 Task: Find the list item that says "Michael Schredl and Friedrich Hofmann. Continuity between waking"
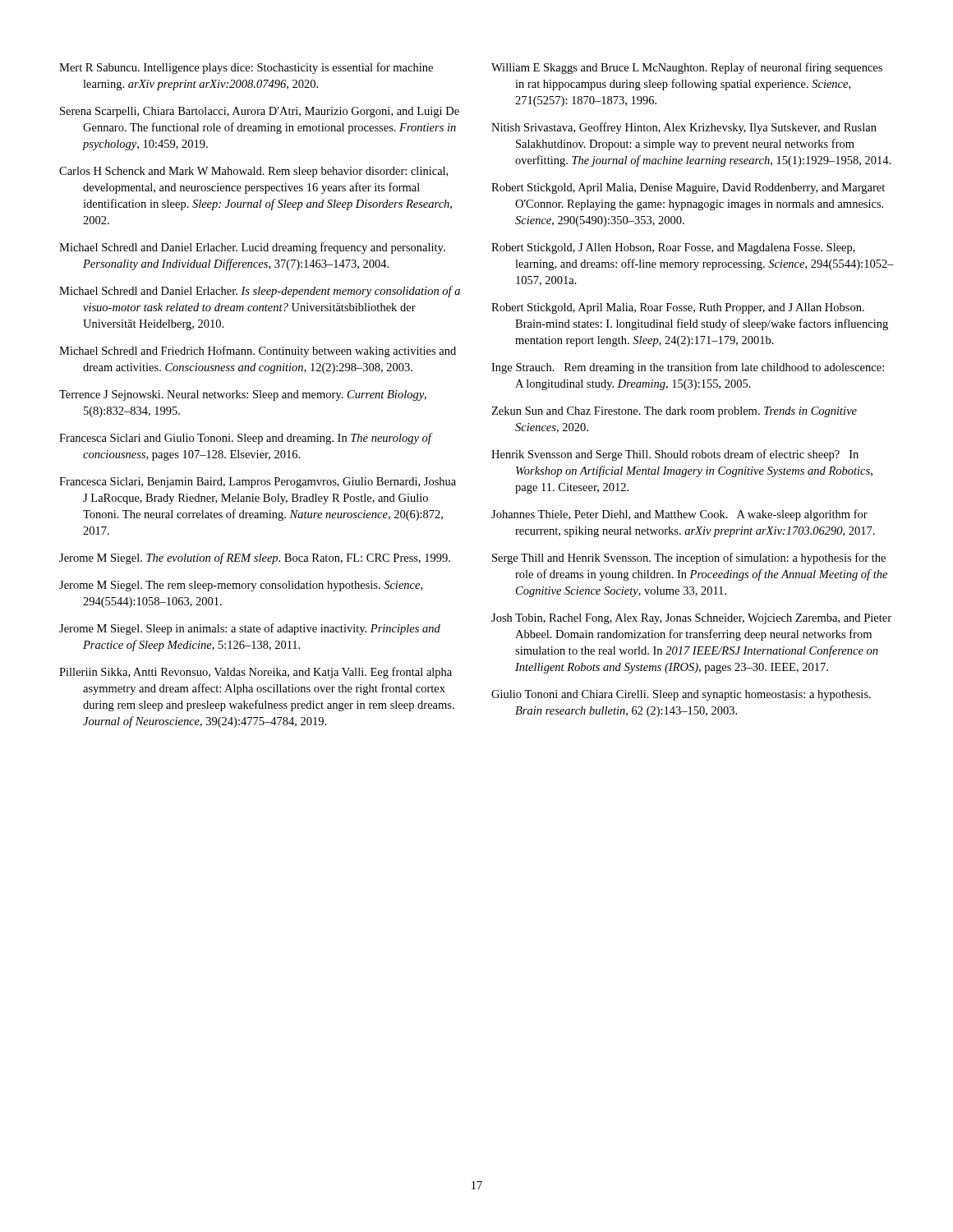click(x=258, y=359)
